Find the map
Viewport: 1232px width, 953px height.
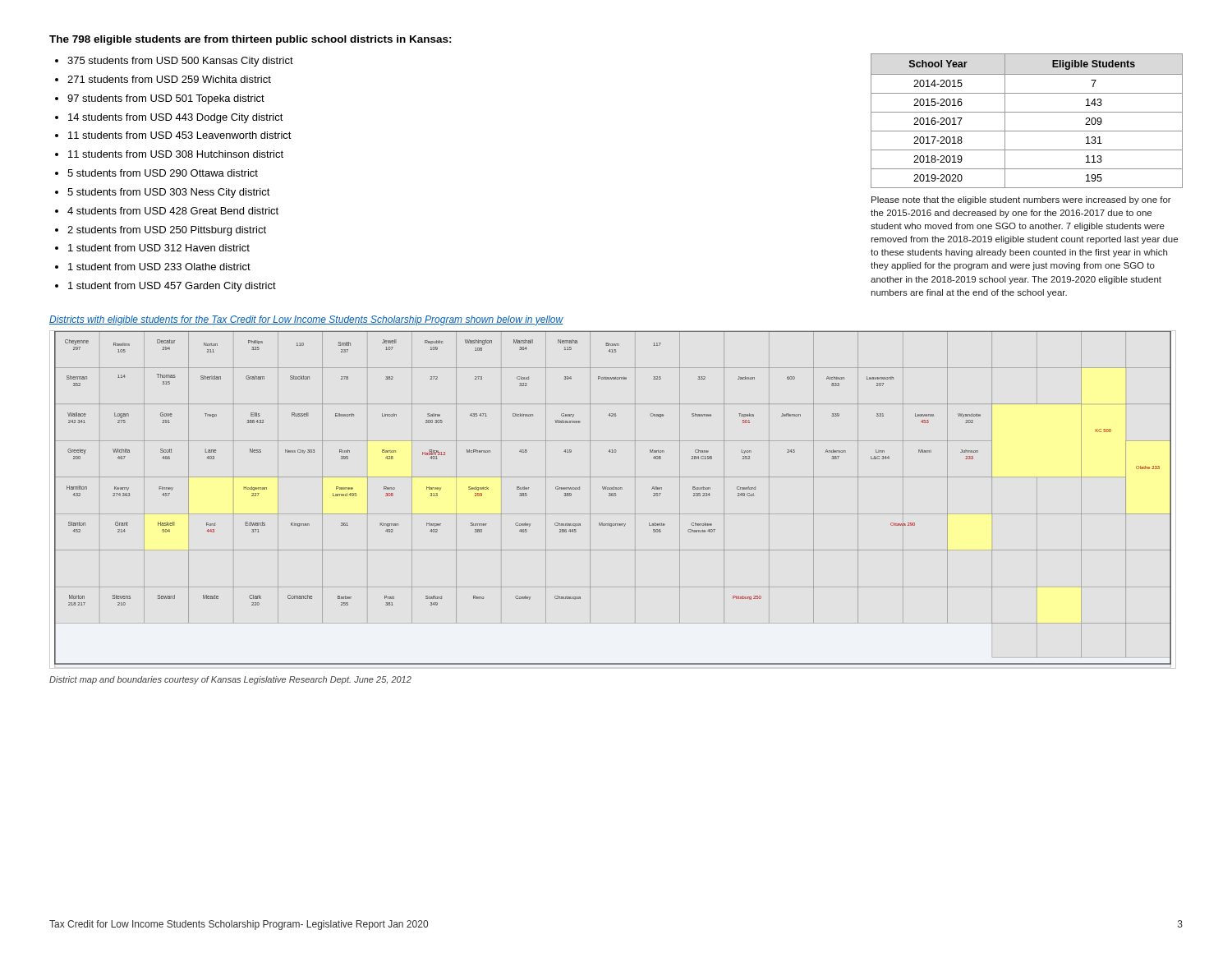(614, 501)
